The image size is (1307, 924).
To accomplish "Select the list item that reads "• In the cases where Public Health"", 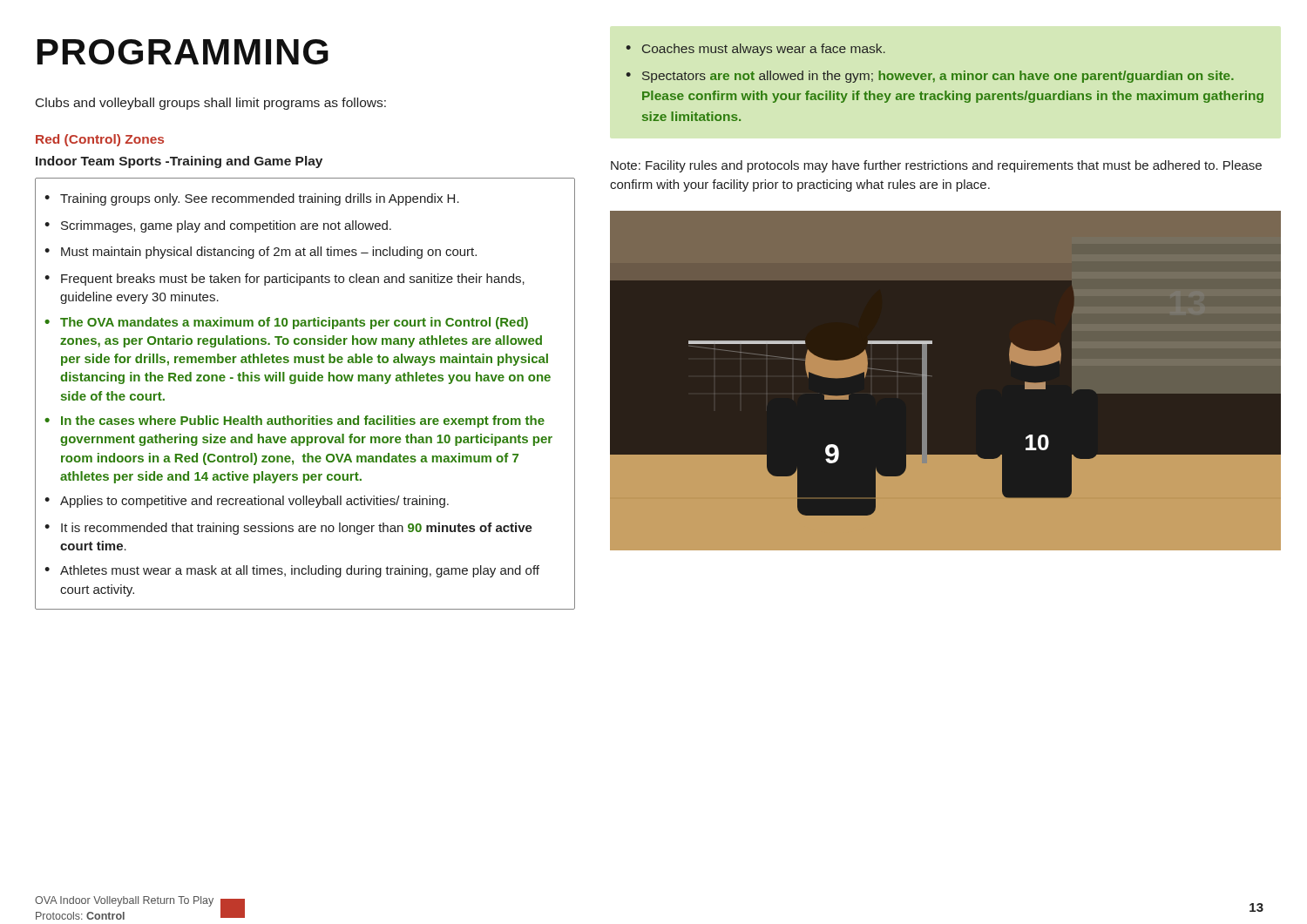I will (302, 448).
